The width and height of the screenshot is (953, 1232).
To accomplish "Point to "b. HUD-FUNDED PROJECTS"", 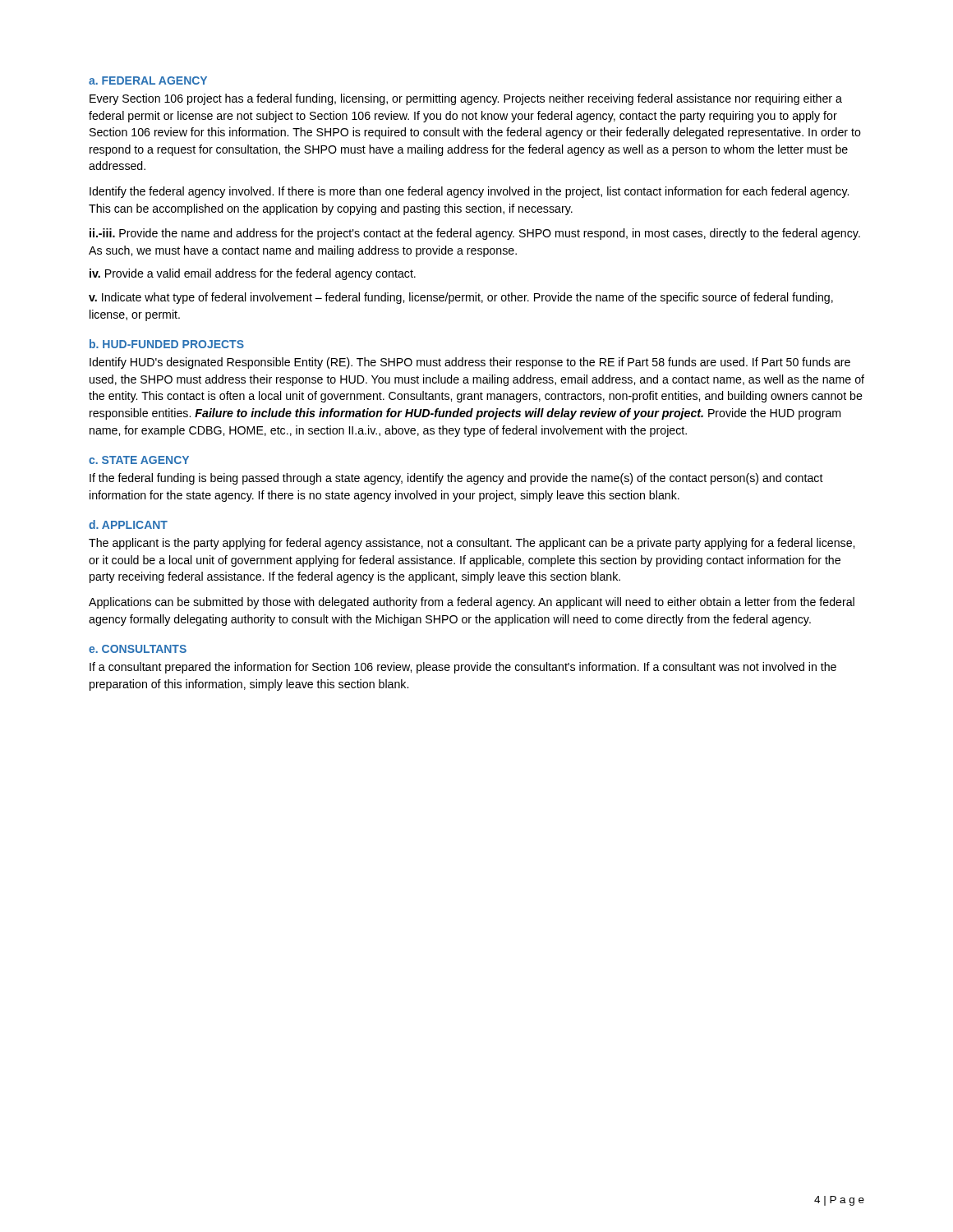I will pyautogui.click(x=166, y=344).
